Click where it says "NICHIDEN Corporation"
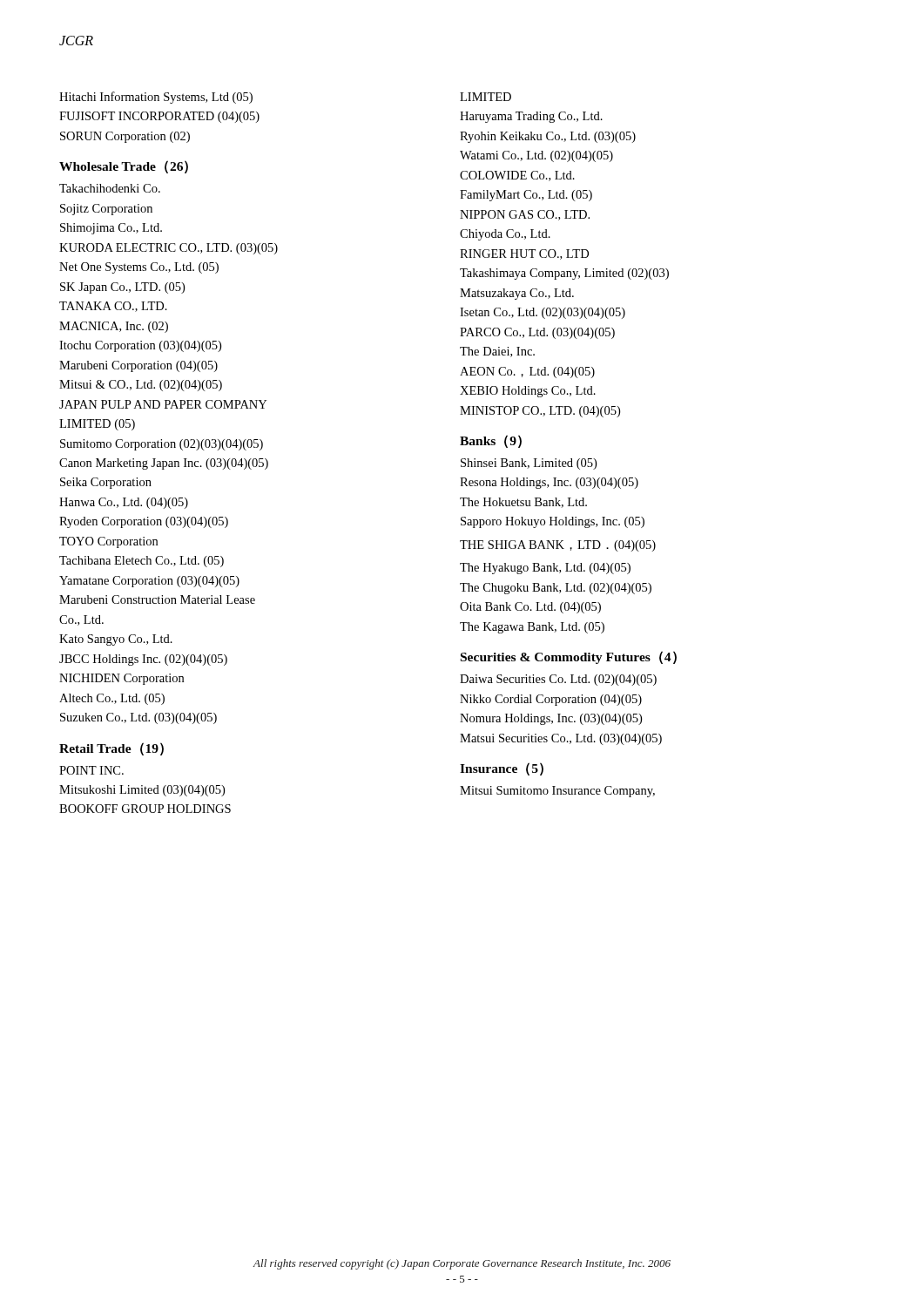The height and width of the screenshot is (1307, 924). tap(122, 678)
